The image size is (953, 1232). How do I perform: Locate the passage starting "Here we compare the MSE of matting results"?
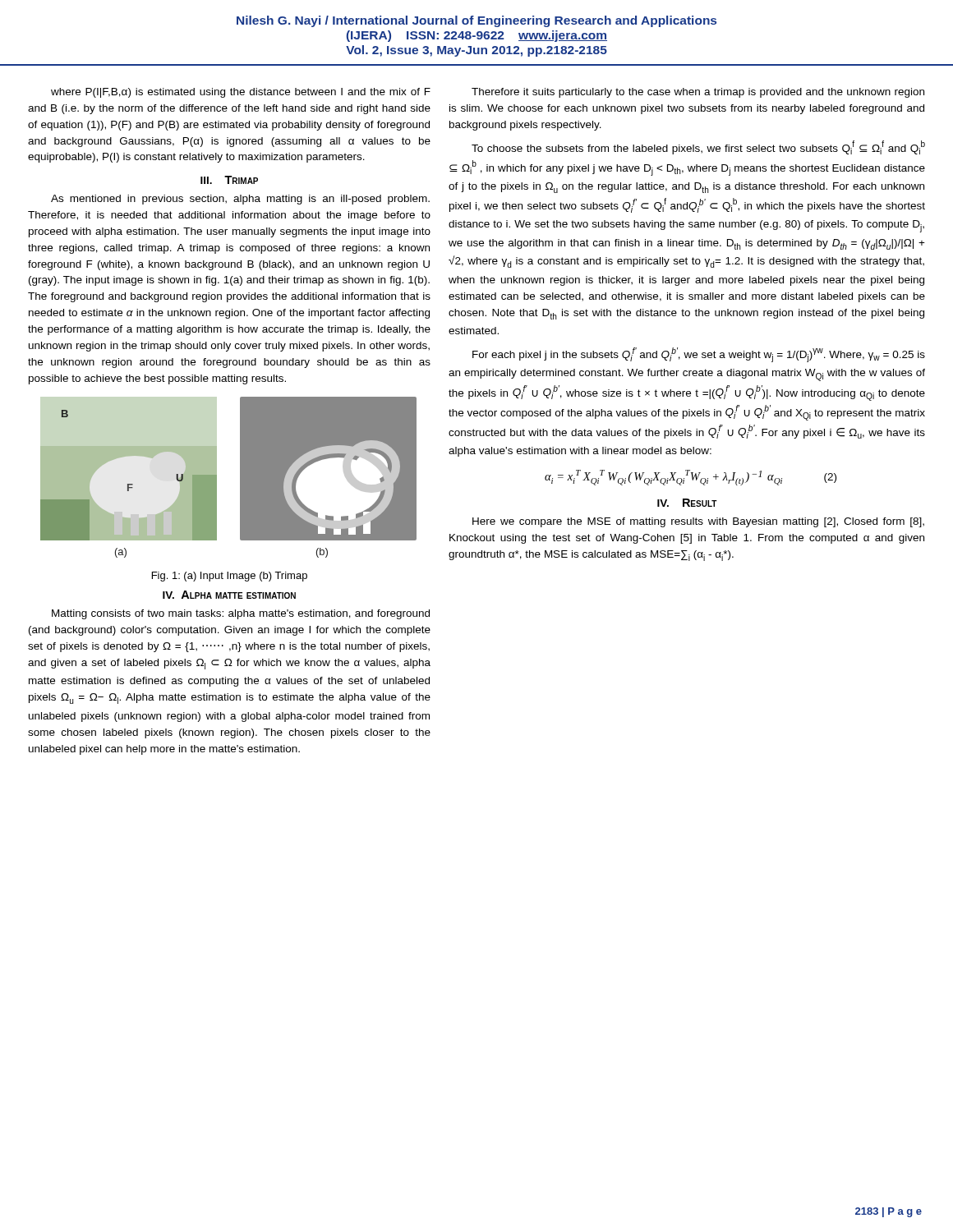(687, 539)
